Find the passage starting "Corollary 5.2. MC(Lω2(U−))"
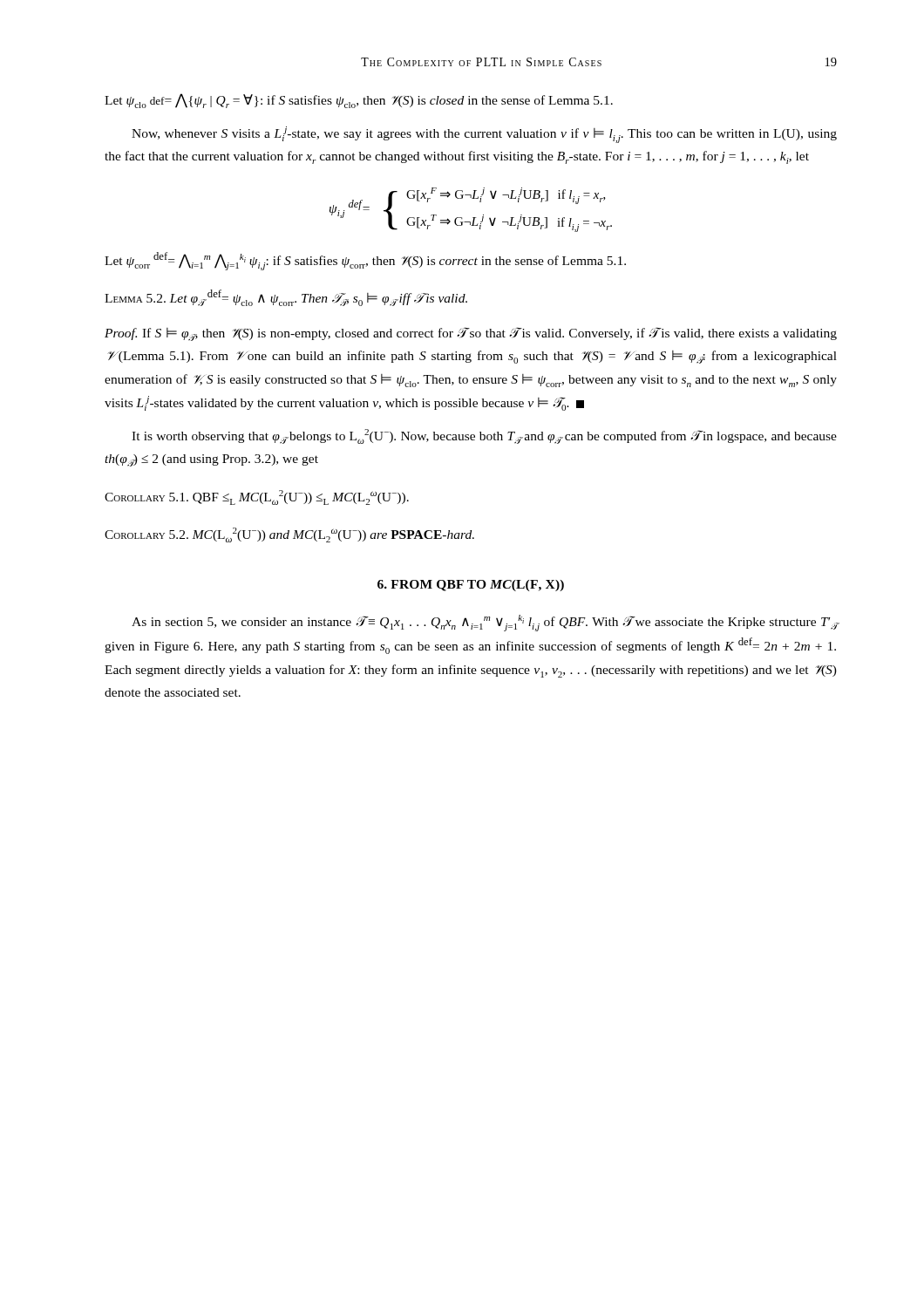 (x=471, y=535)
